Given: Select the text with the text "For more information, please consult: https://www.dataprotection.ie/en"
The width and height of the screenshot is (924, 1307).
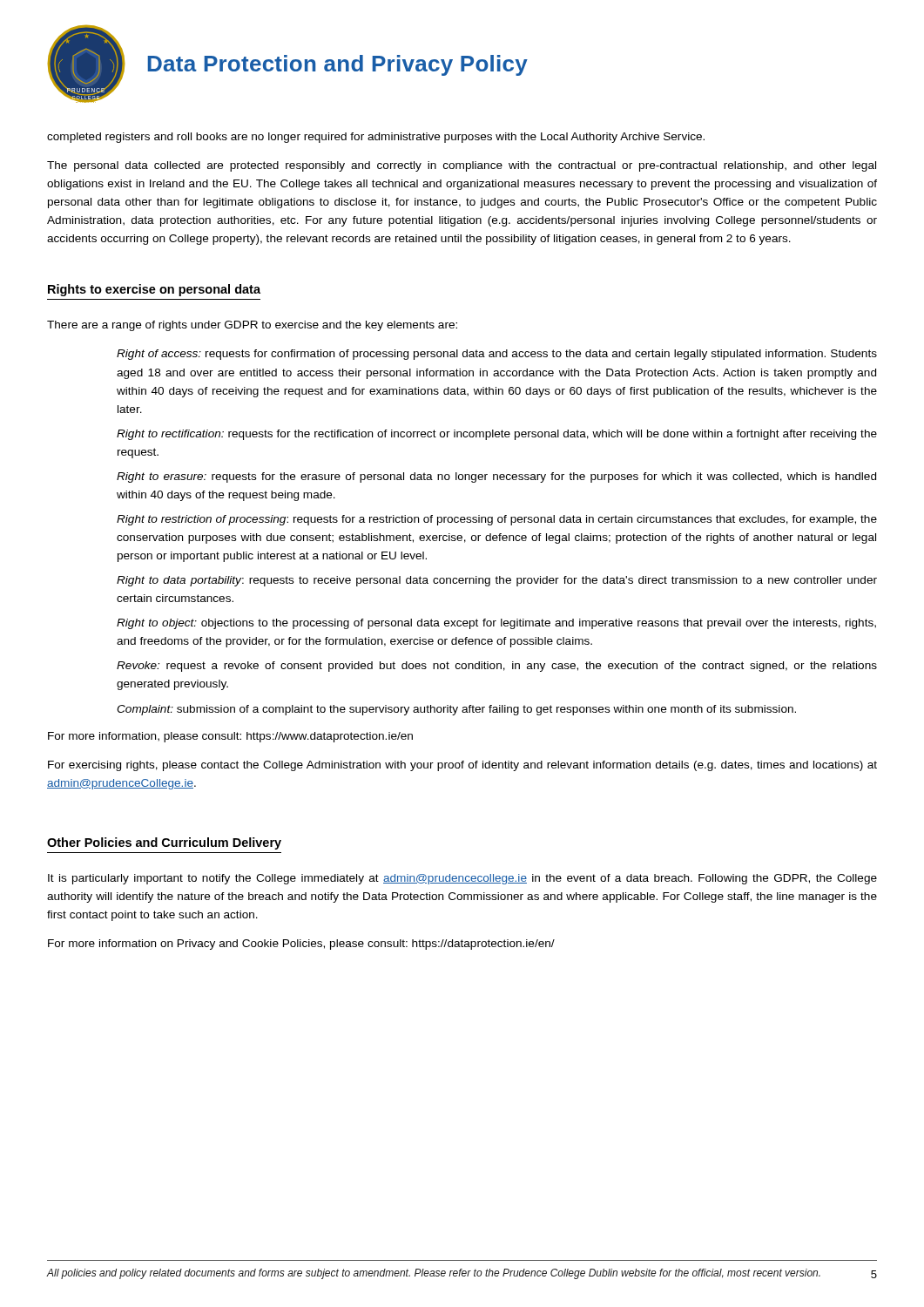Looking at the screenshot, I should point(230,735).
